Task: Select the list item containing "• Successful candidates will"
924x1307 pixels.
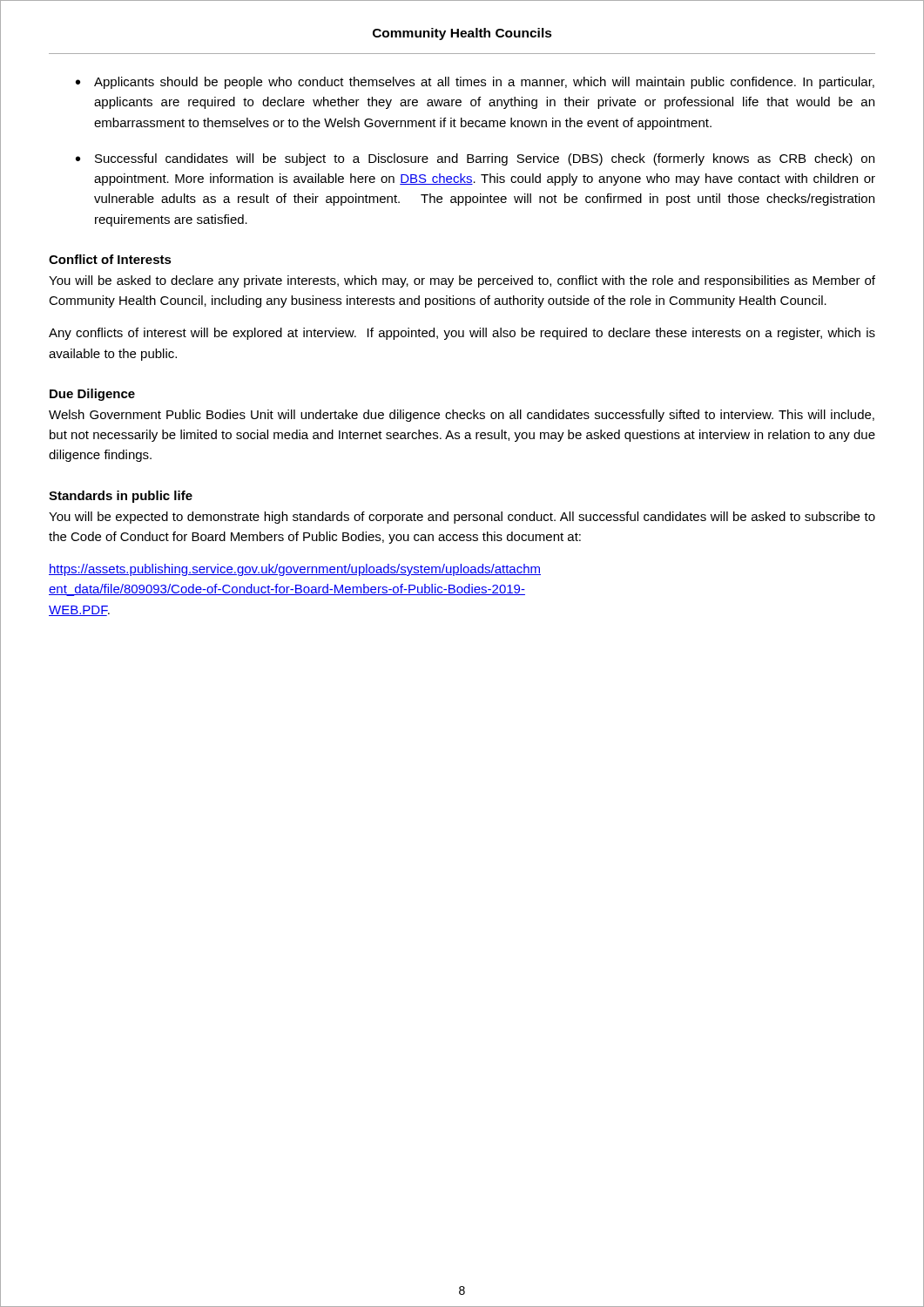Action: (475, 188)
